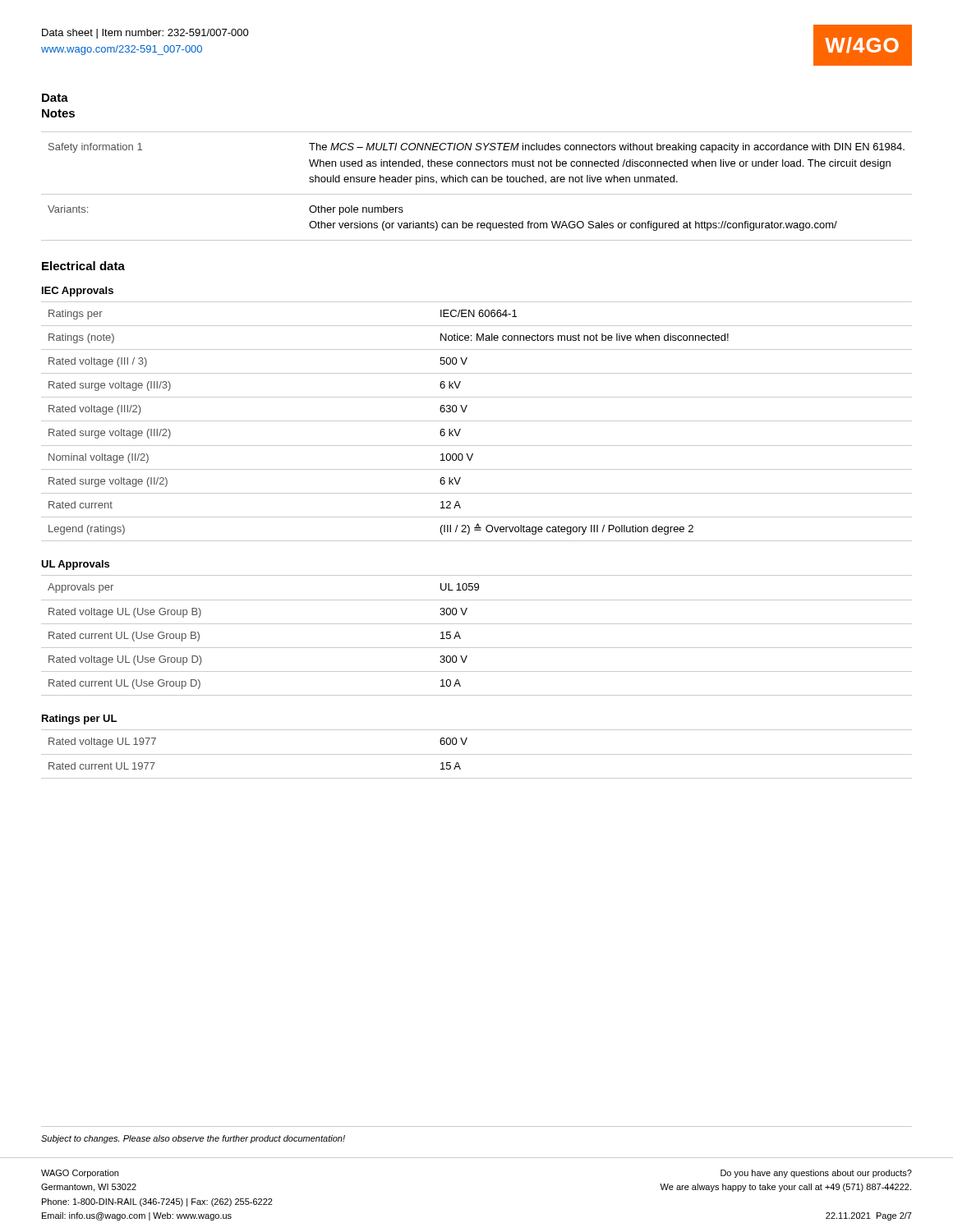
Task: Navigate to the region starting "IEC Approvals"
Action: point(476,290)
